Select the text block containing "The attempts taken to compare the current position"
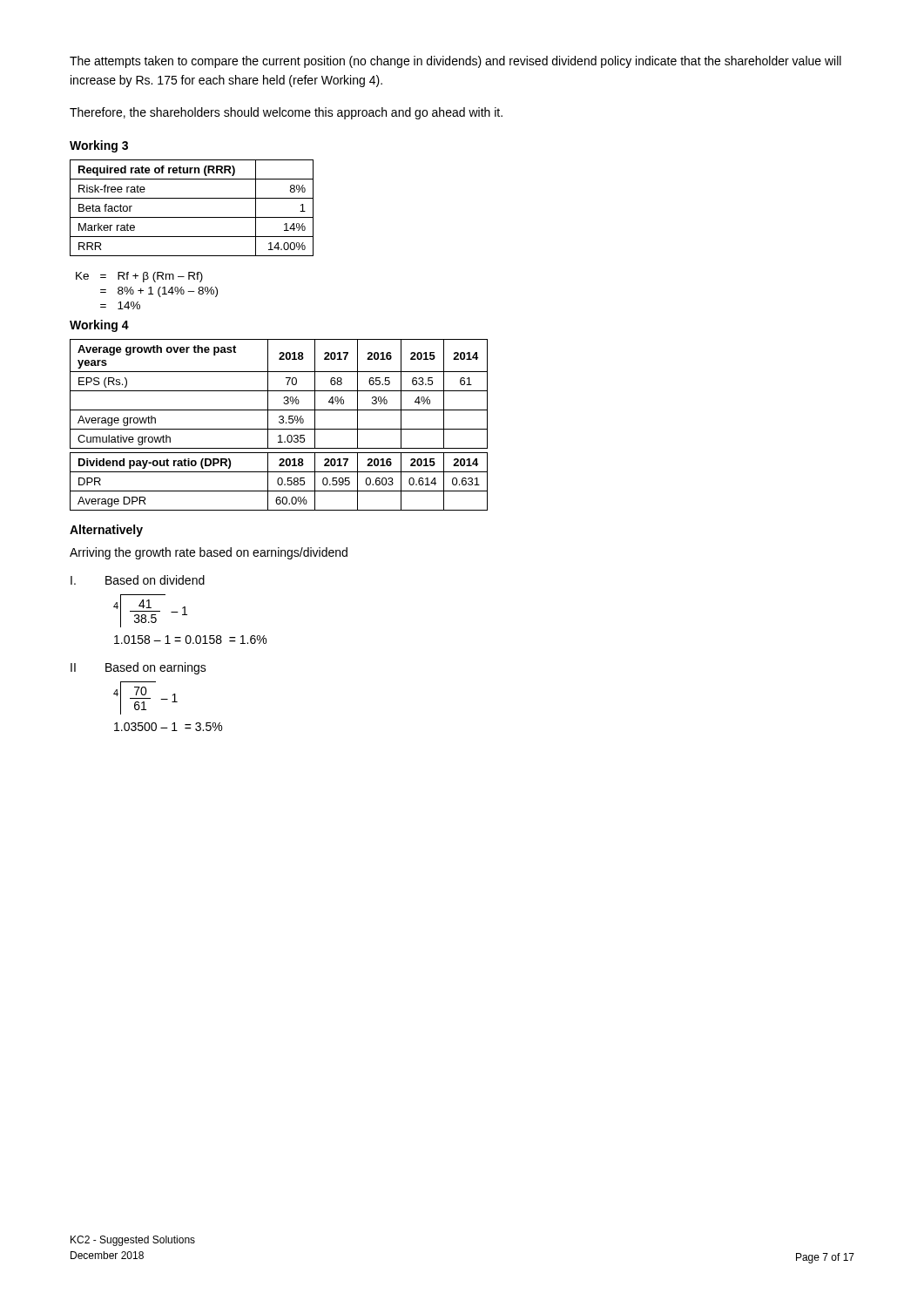Screen dimensions: 1307x924 (x=456, y=70)
